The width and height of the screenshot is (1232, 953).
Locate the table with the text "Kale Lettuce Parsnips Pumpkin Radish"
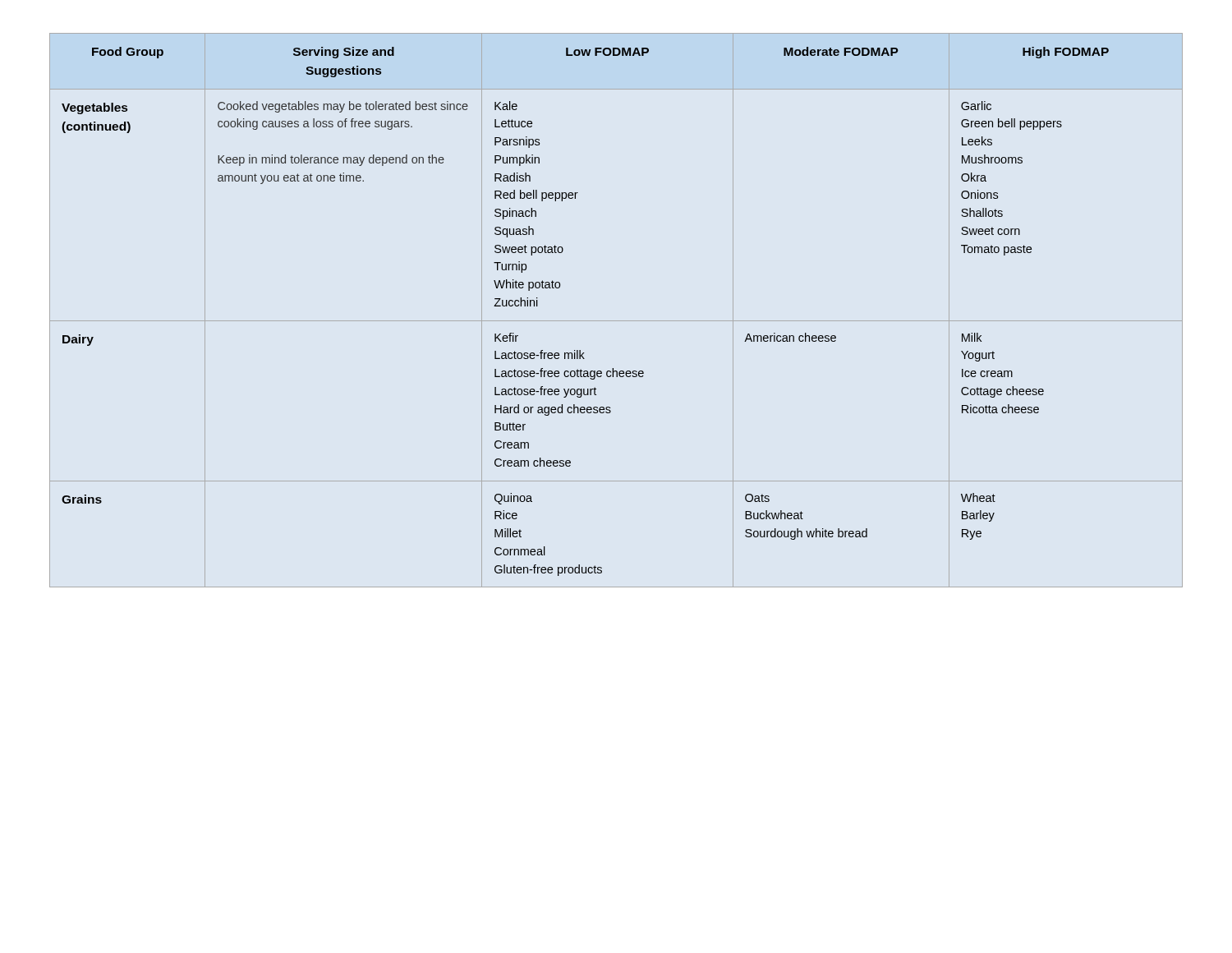point(616,310)
